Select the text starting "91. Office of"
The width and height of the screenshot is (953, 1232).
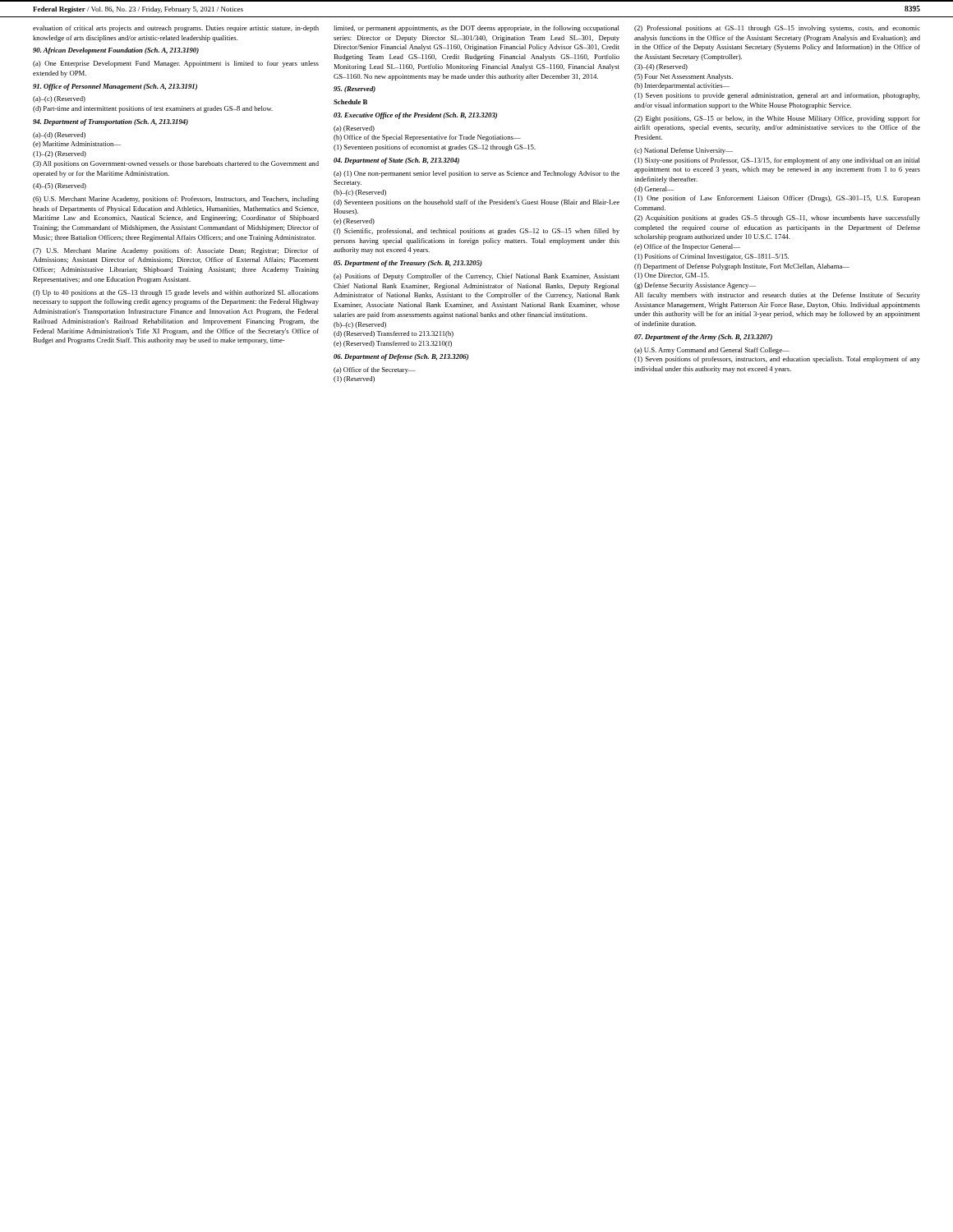176,87
